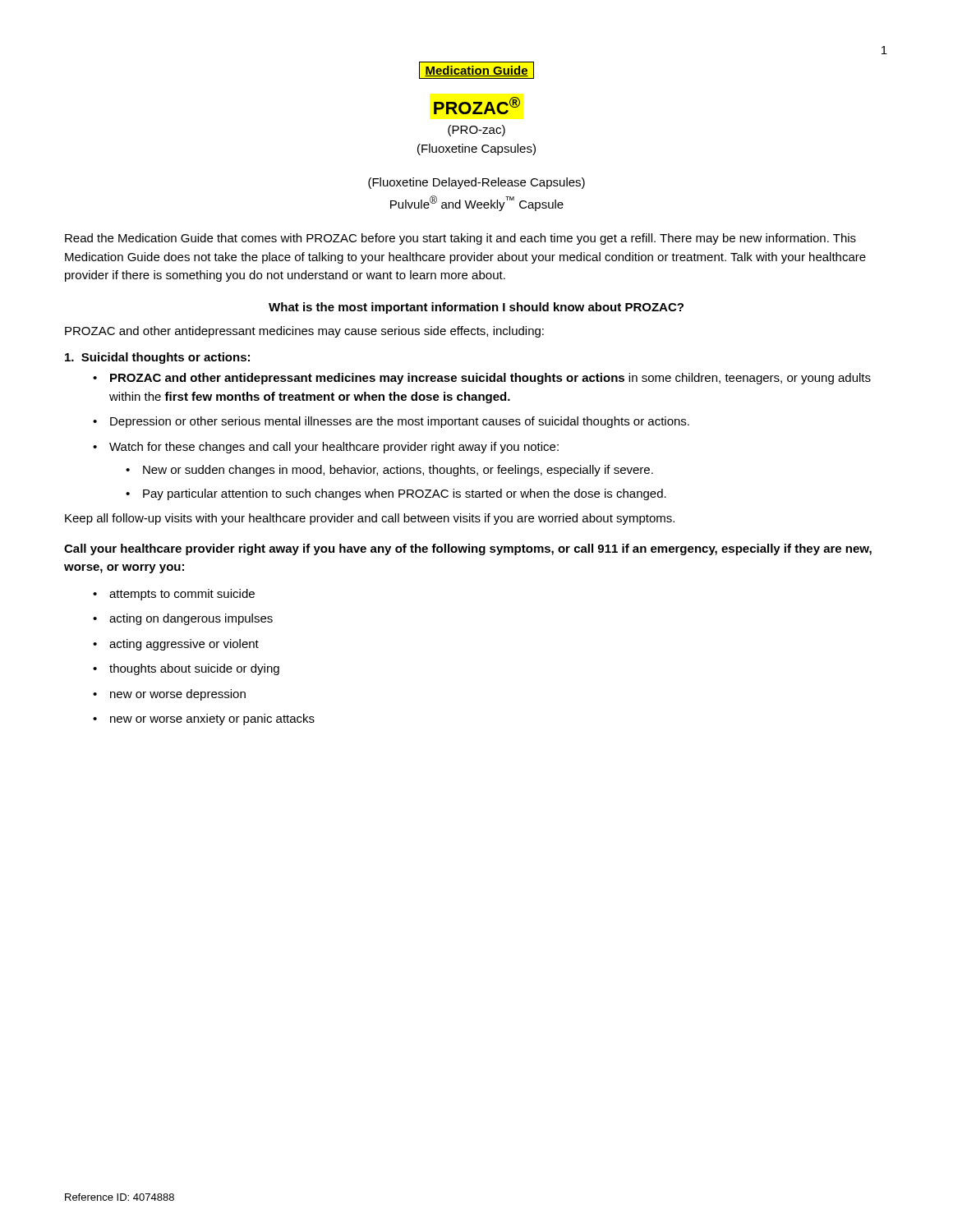Find the block starting "Read the Medication Guide that comes with PROZAC"
953x1232 pixels.
tap(465, 257)
